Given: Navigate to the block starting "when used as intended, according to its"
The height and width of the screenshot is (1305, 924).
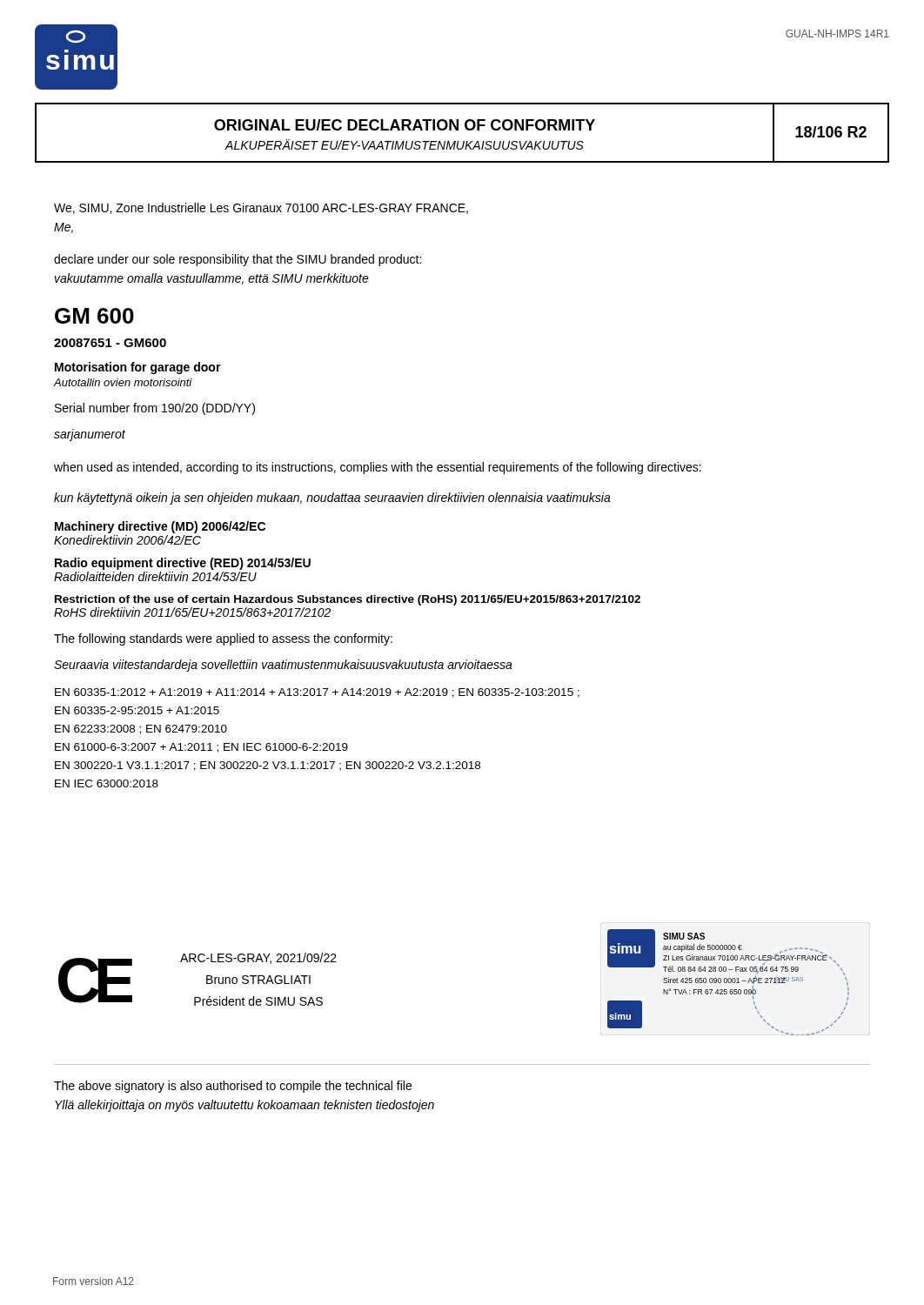Looking at the screenshot, I should point(462,483).
